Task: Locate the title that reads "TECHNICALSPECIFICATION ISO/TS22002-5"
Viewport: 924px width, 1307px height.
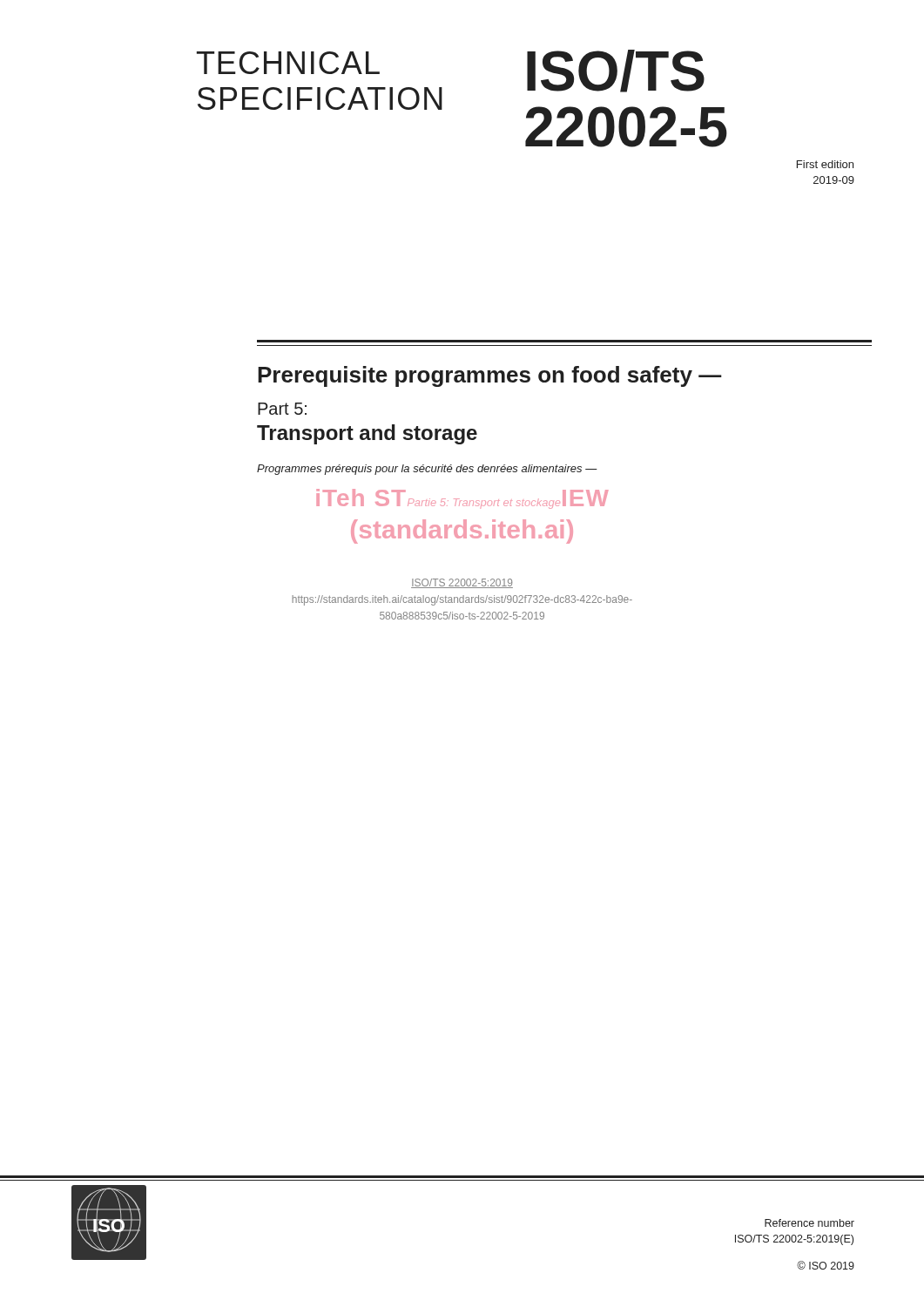Action: (x=462, y=98)
